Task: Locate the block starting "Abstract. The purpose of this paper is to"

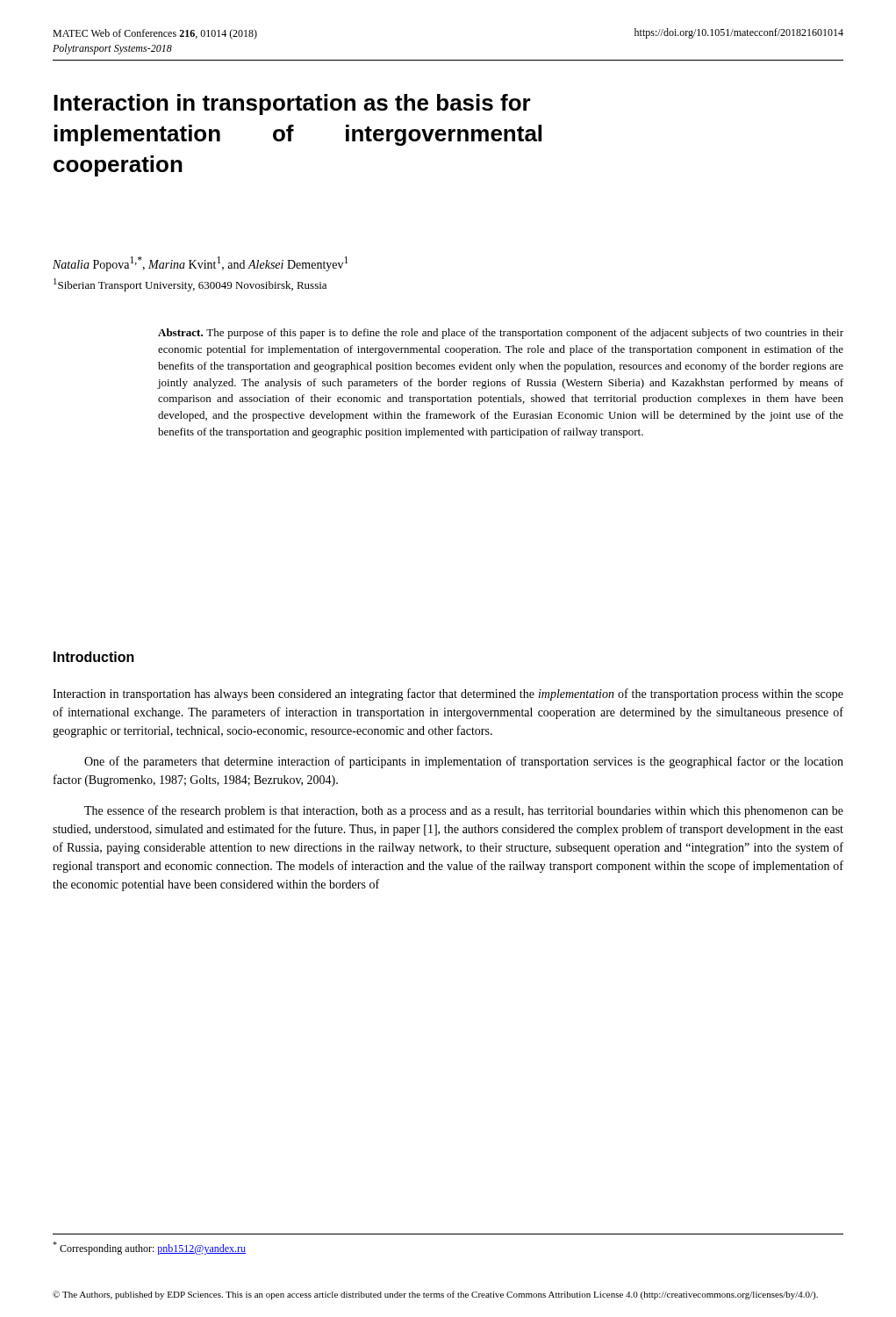Action: (501, 383)
